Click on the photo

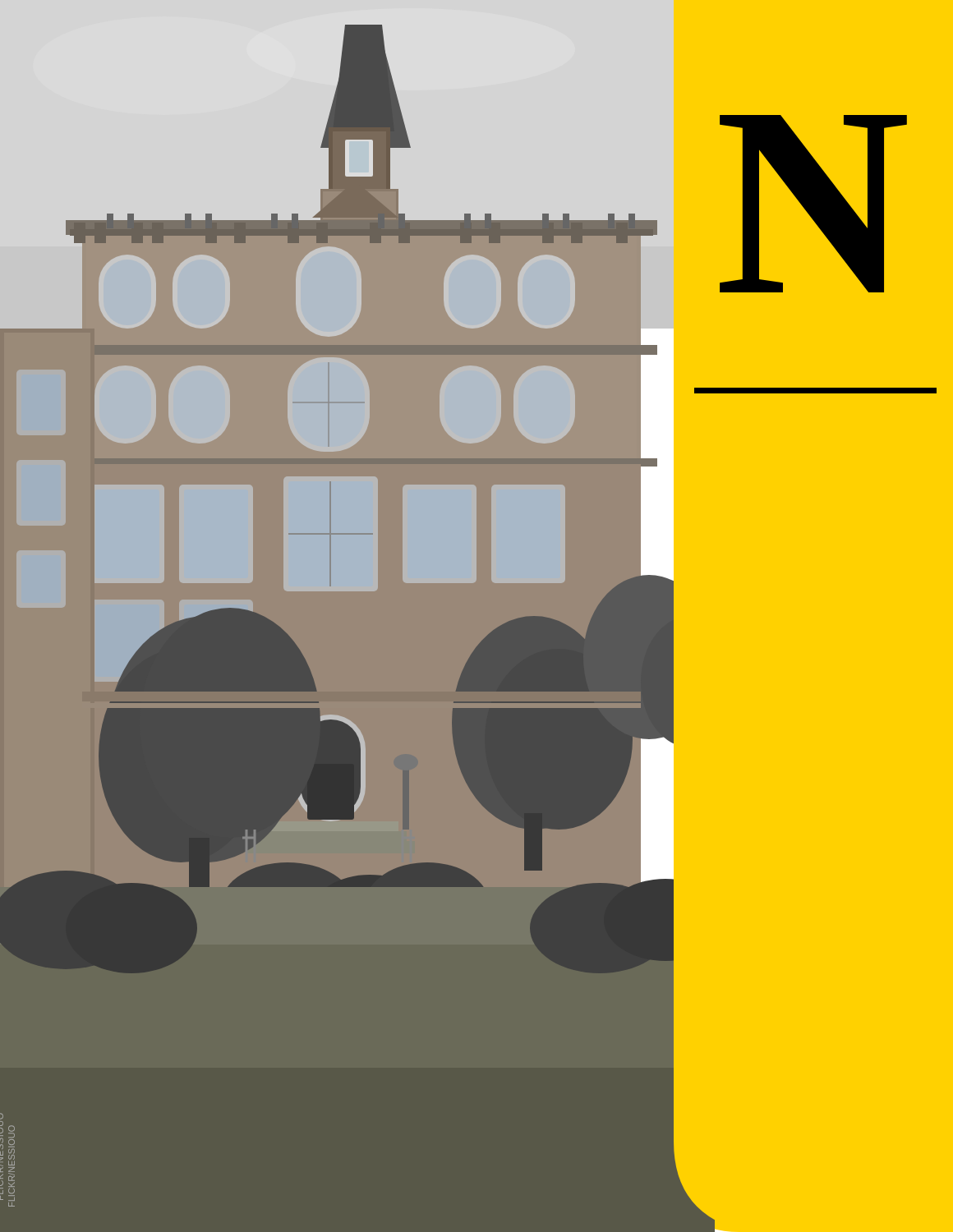[357, 616]
